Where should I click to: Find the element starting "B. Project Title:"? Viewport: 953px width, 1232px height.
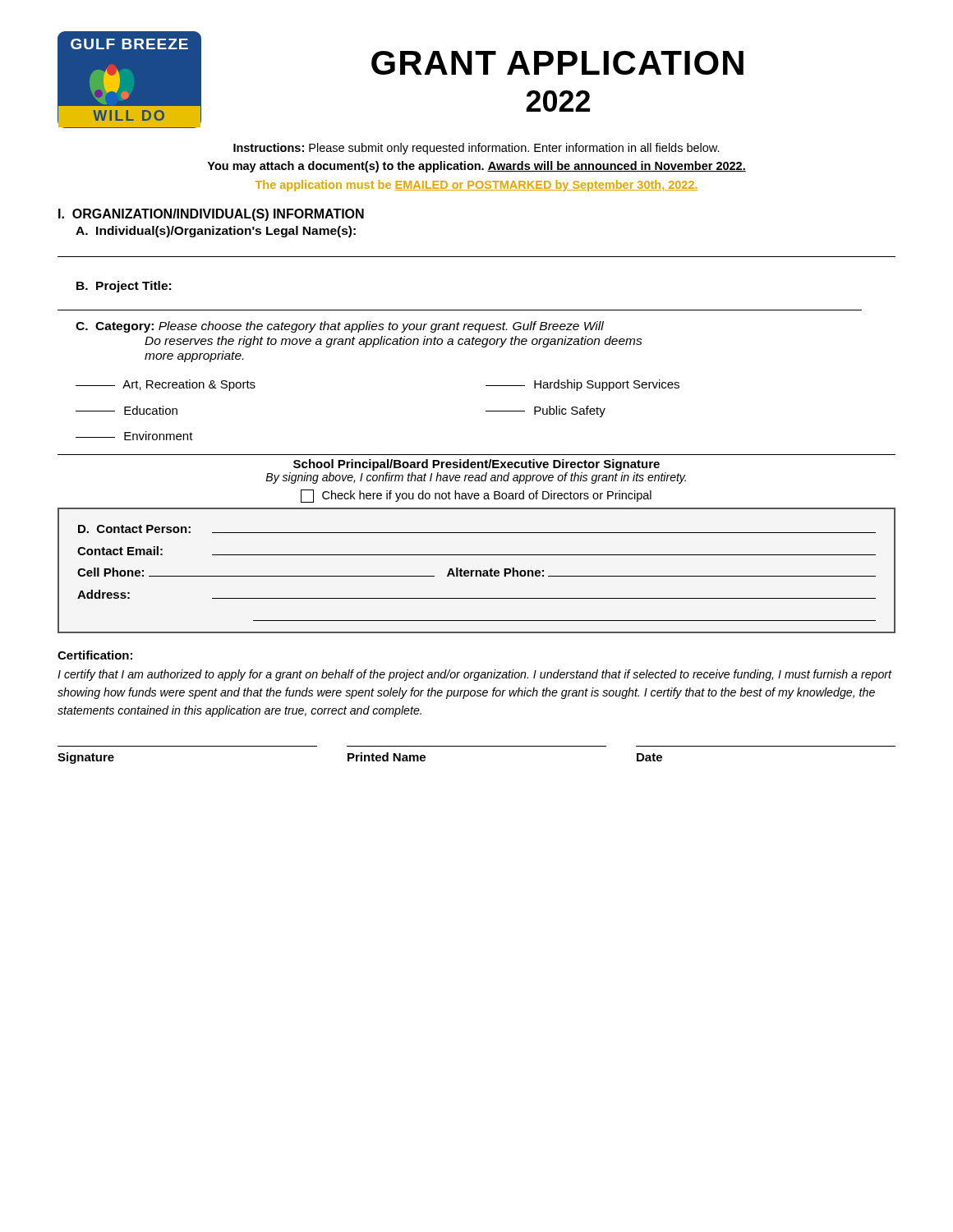click(124, 286)
